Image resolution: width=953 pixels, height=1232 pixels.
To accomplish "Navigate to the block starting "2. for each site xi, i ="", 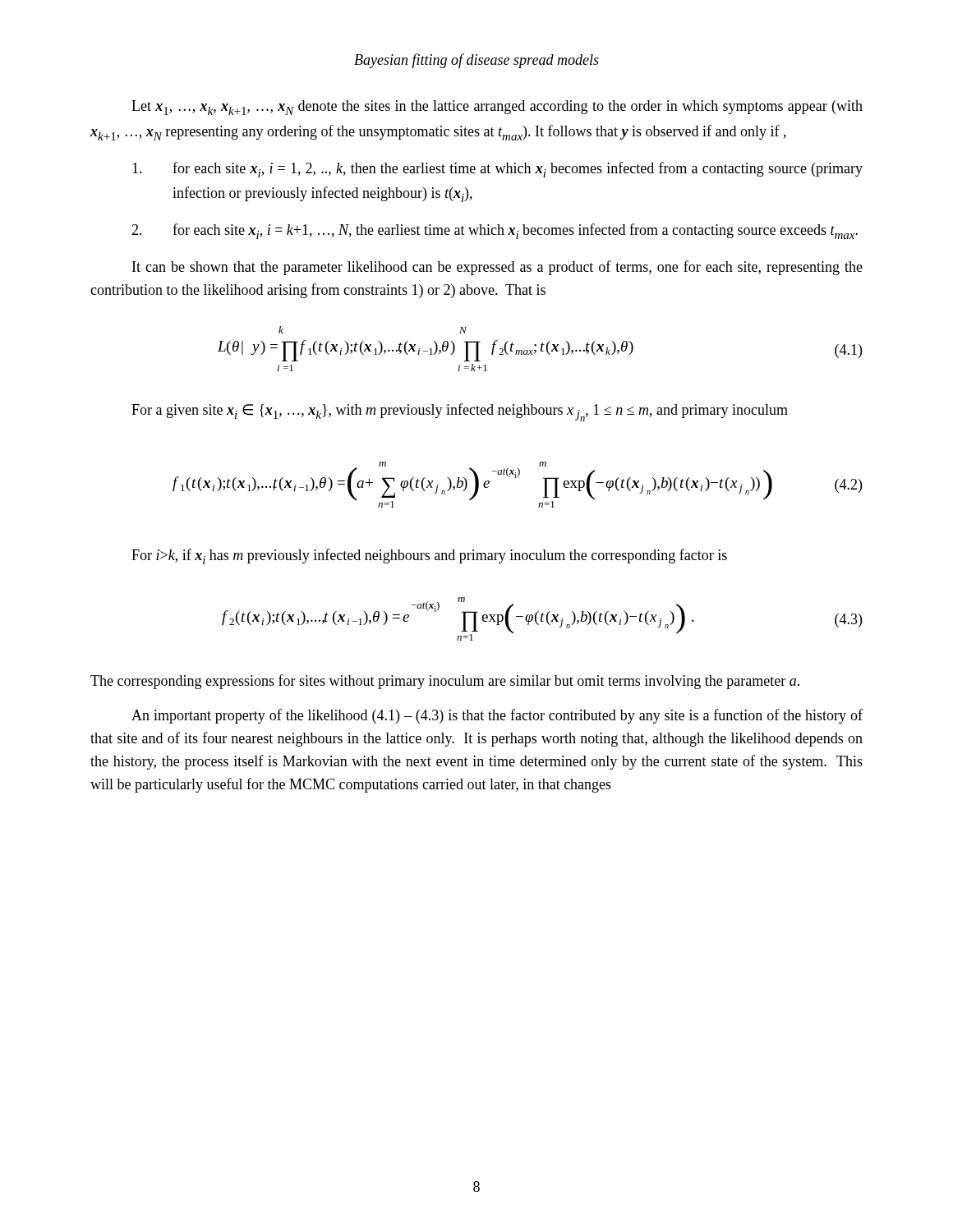I will (x=476, y=232).
